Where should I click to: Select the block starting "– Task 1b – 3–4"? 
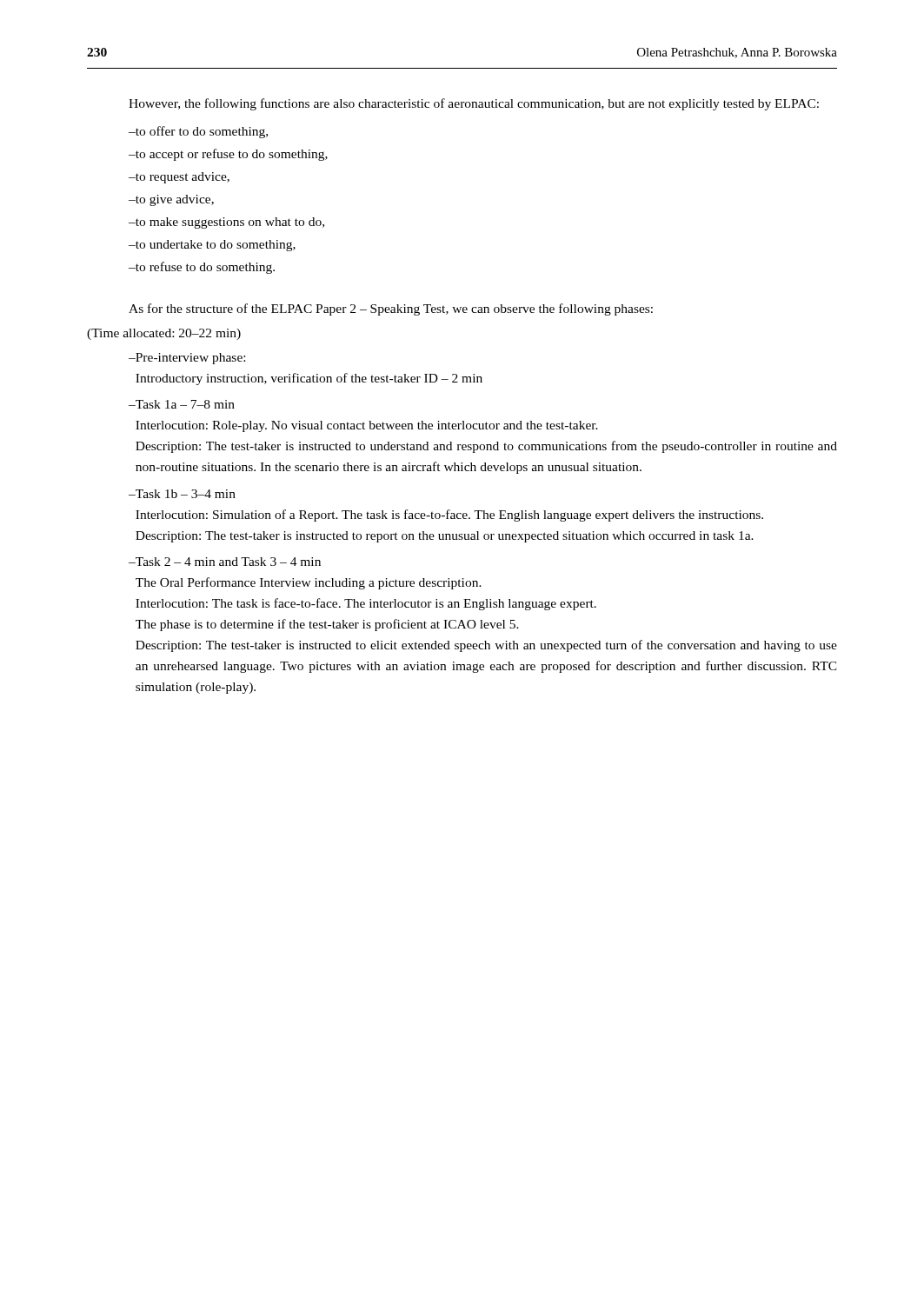462,514
